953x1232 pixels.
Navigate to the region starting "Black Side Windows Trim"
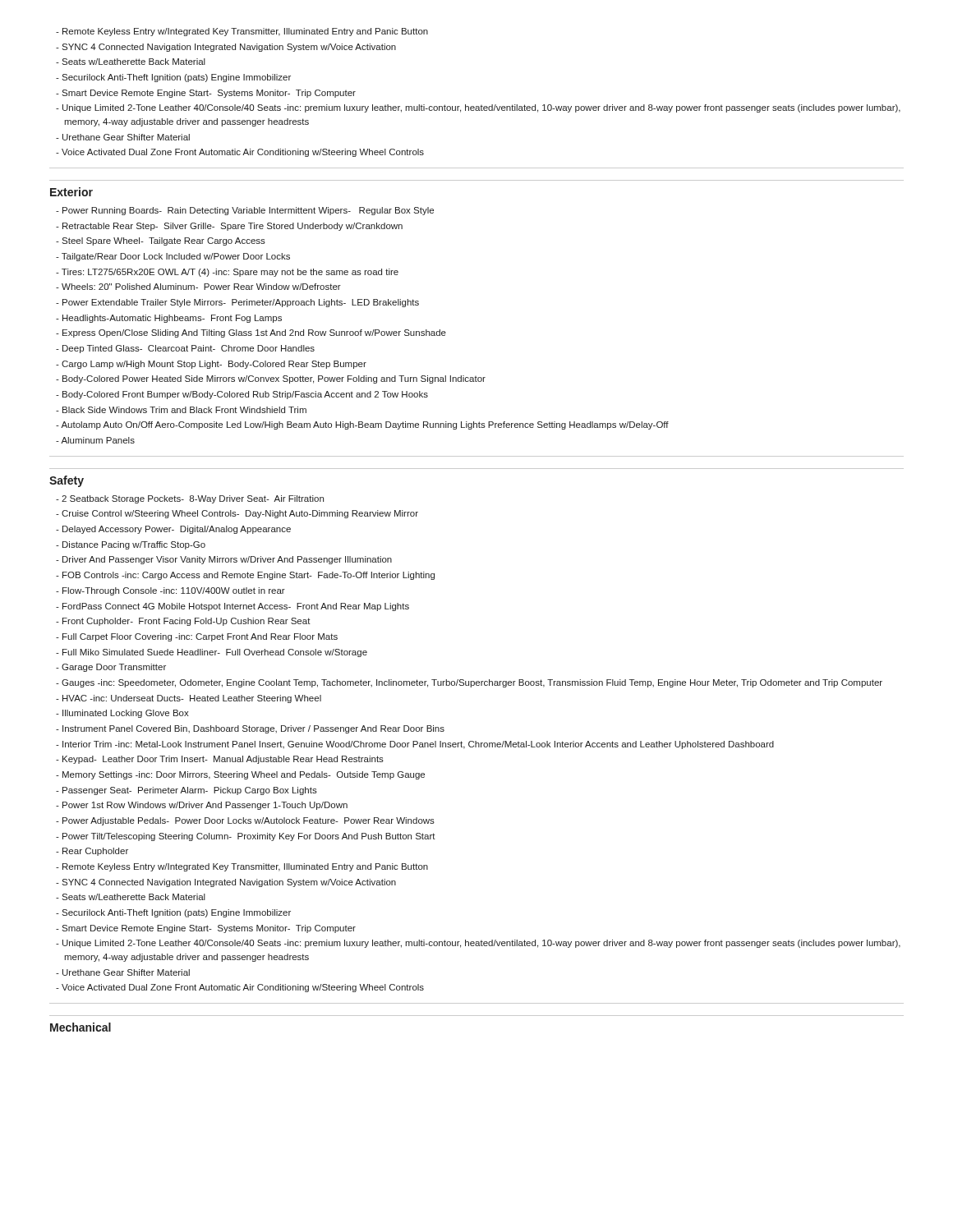[184, 410]
